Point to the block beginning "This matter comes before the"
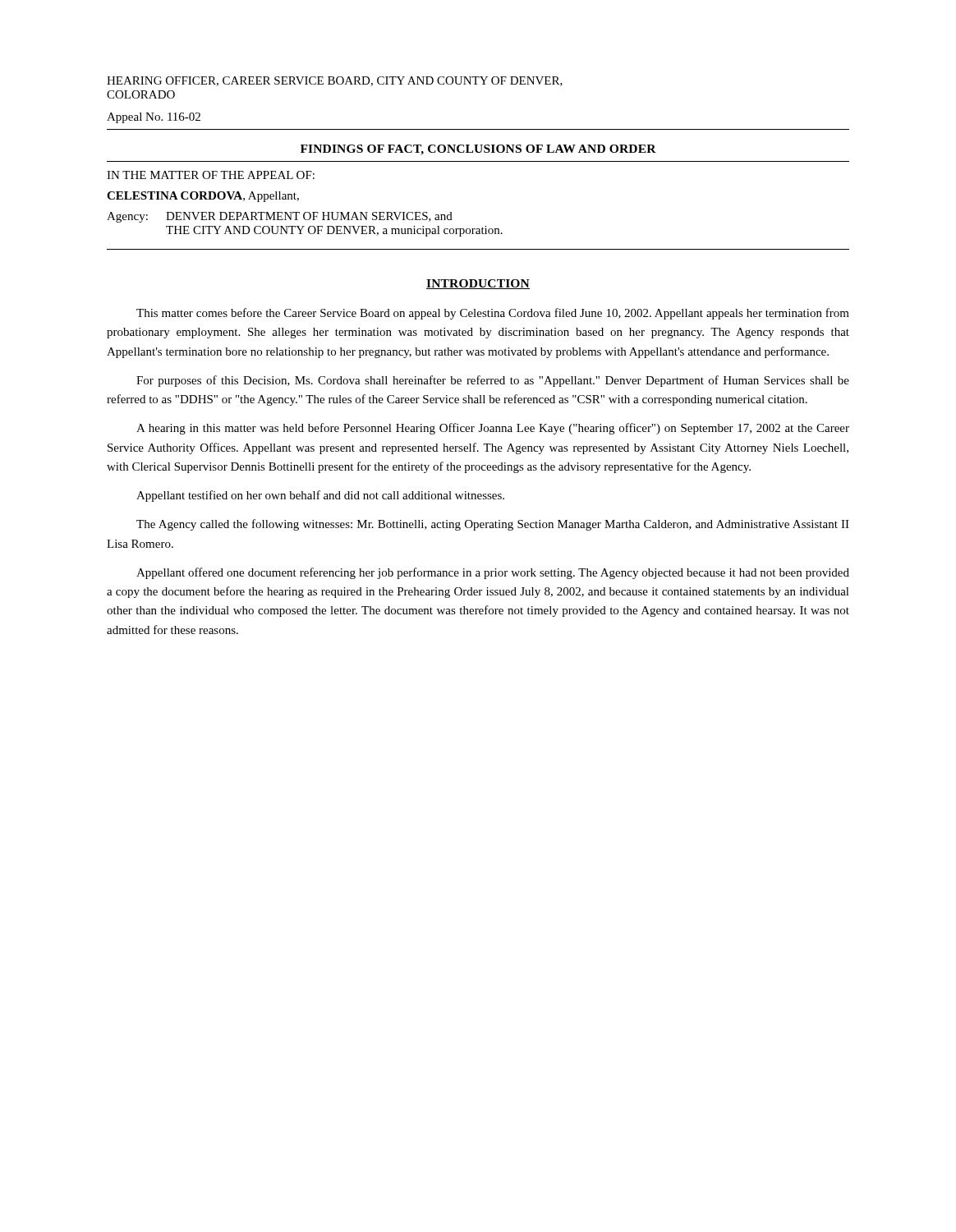 point(478,332)
